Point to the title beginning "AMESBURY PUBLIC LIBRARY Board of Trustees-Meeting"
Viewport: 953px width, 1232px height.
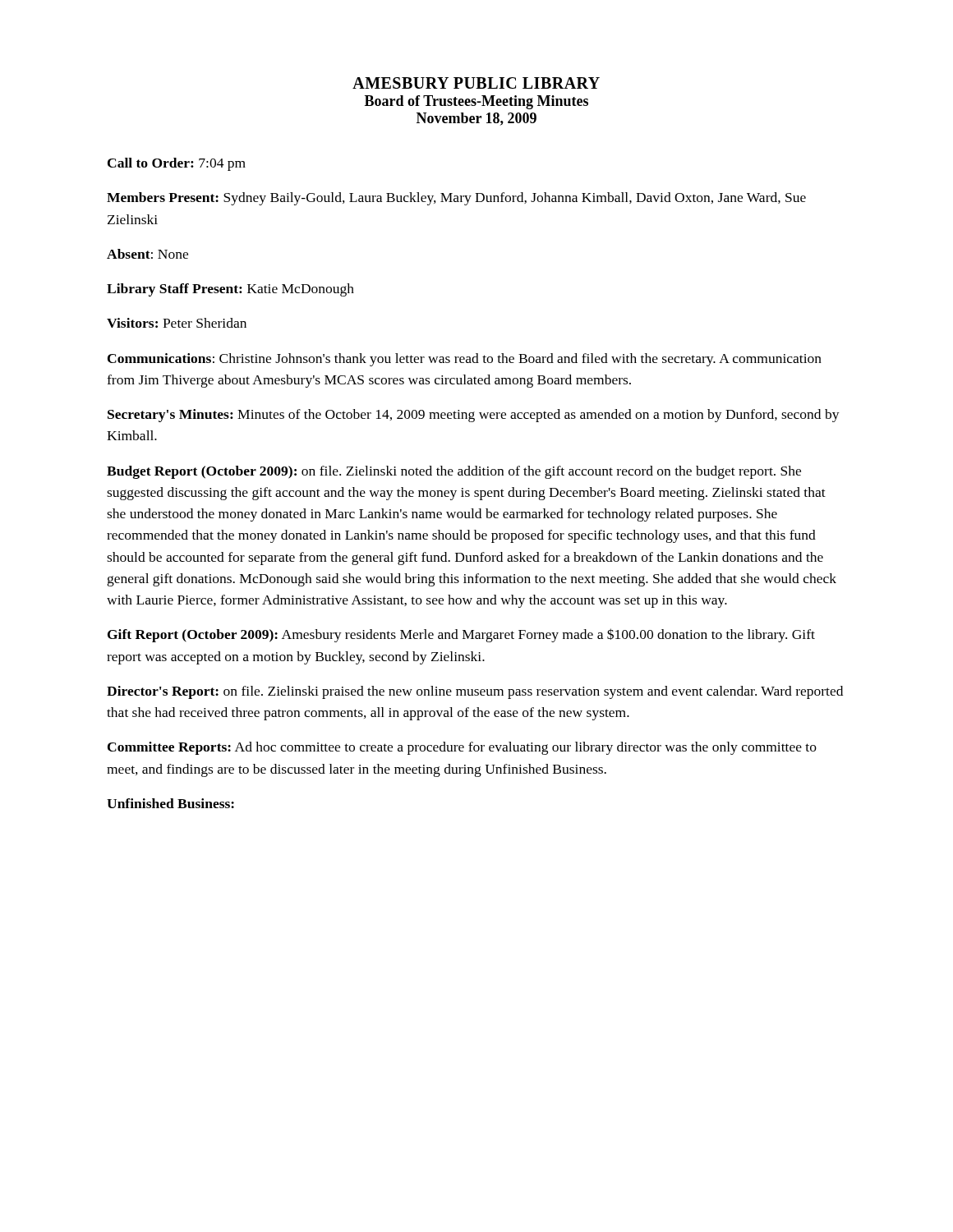coord(476,101)
